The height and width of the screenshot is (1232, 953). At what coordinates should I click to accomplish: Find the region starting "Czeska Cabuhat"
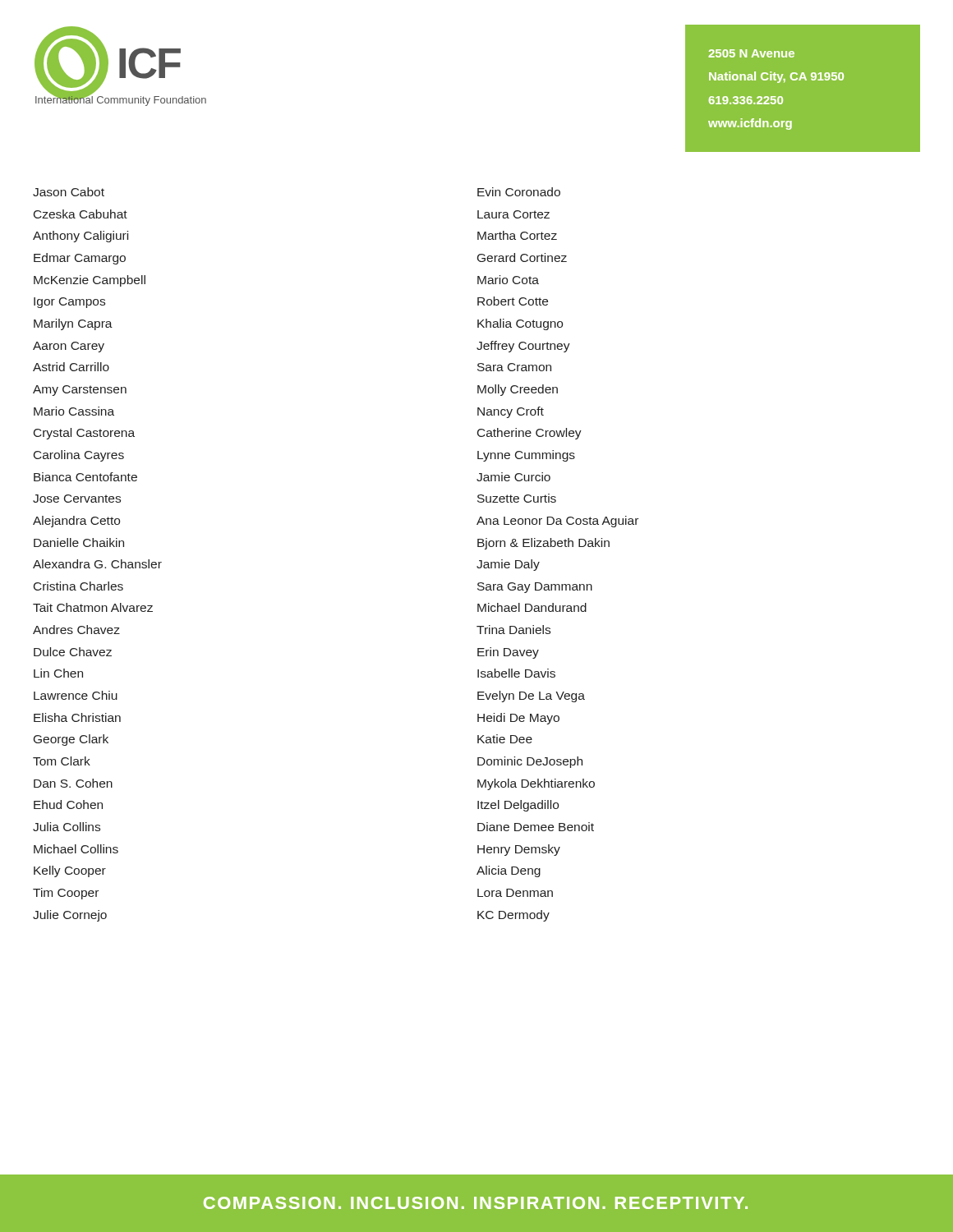[x=80, y=214]
